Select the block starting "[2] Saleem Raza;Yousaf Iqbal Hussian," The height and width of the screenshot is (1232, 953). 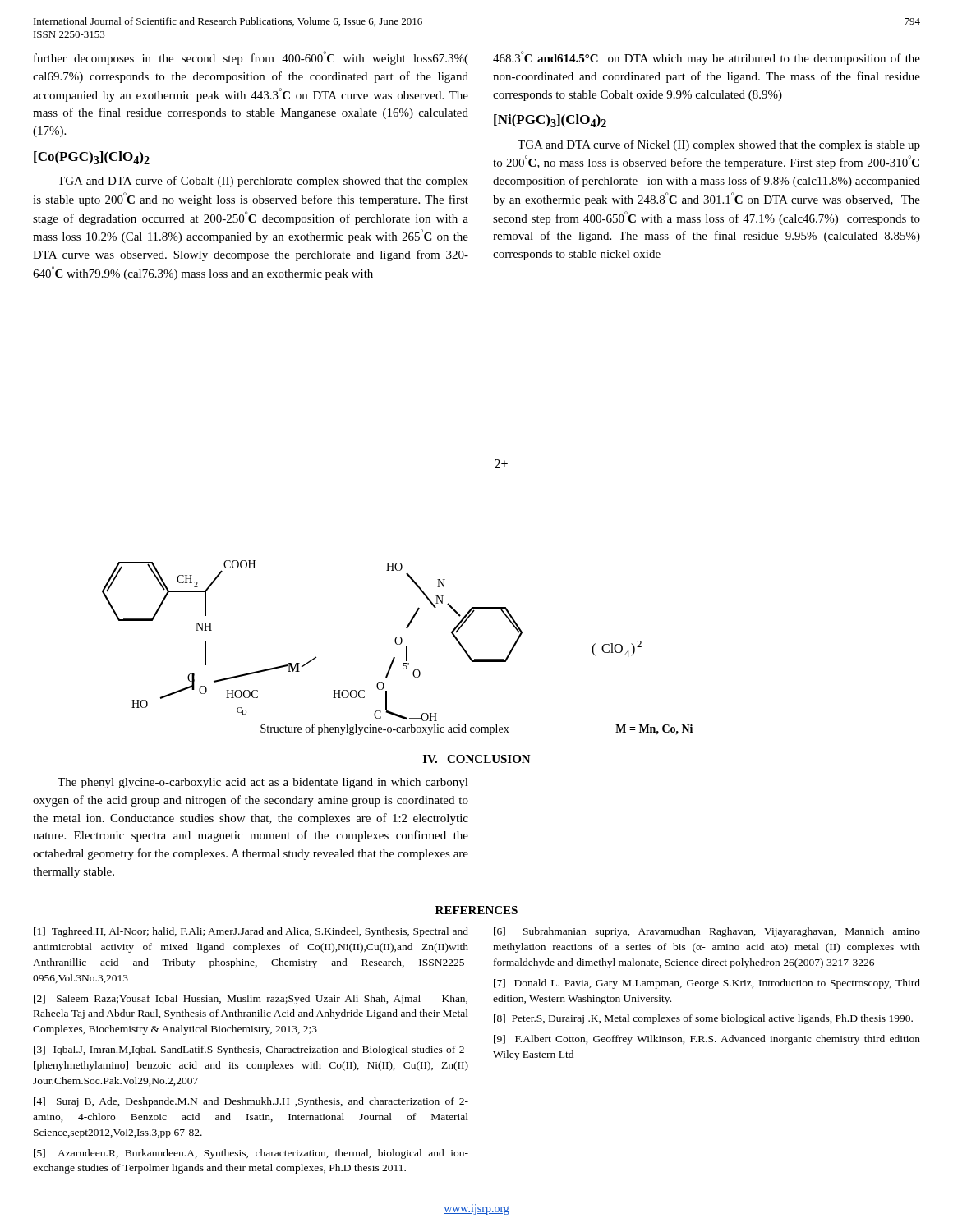pos(251,1013)
